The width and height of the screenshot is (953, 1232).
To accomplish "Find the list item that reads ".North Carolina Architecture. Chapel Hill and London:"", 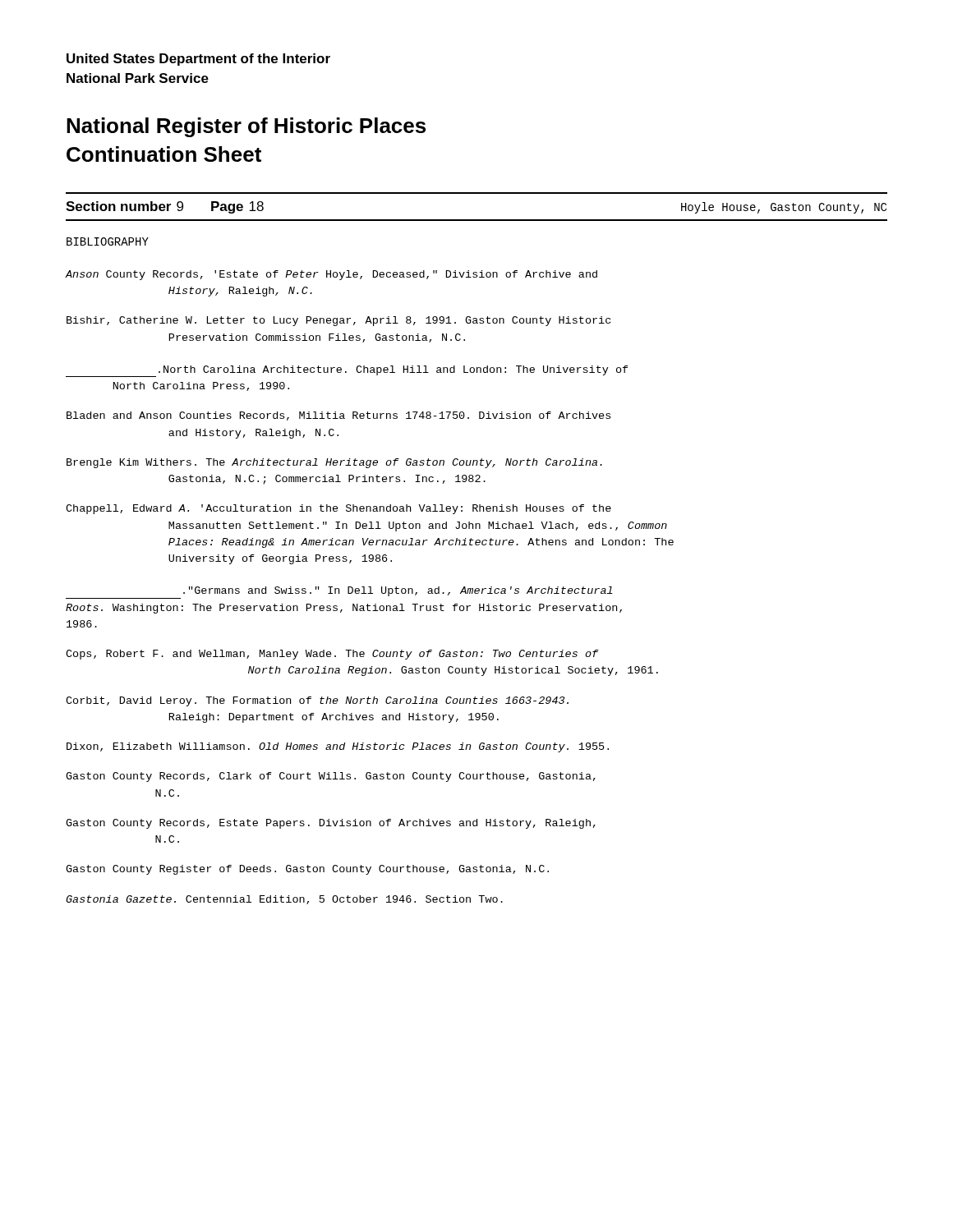I will [x=476, y=377].
